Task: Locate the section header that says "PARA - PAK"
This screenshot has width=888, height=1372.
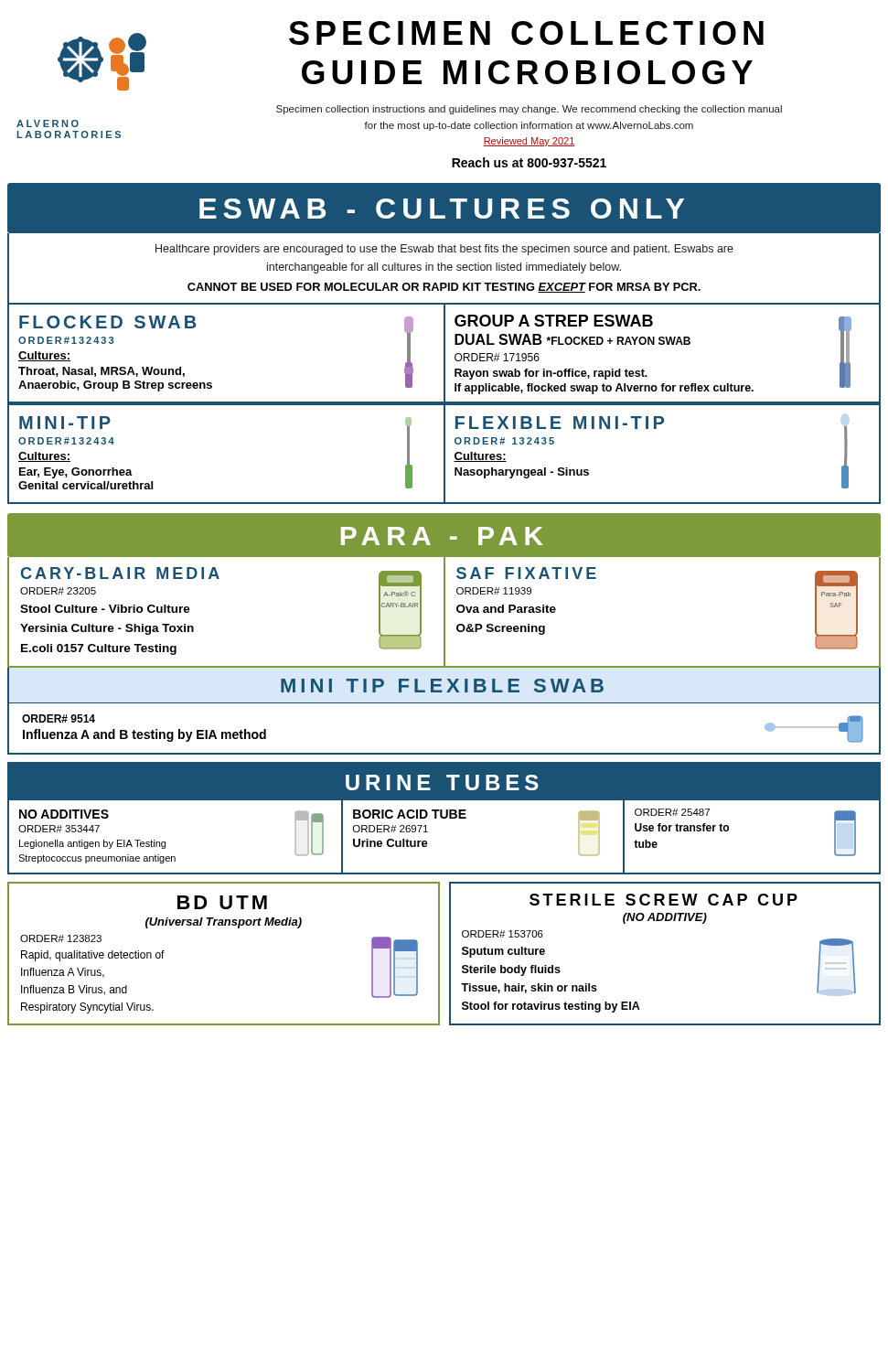Action: (444, 535)
